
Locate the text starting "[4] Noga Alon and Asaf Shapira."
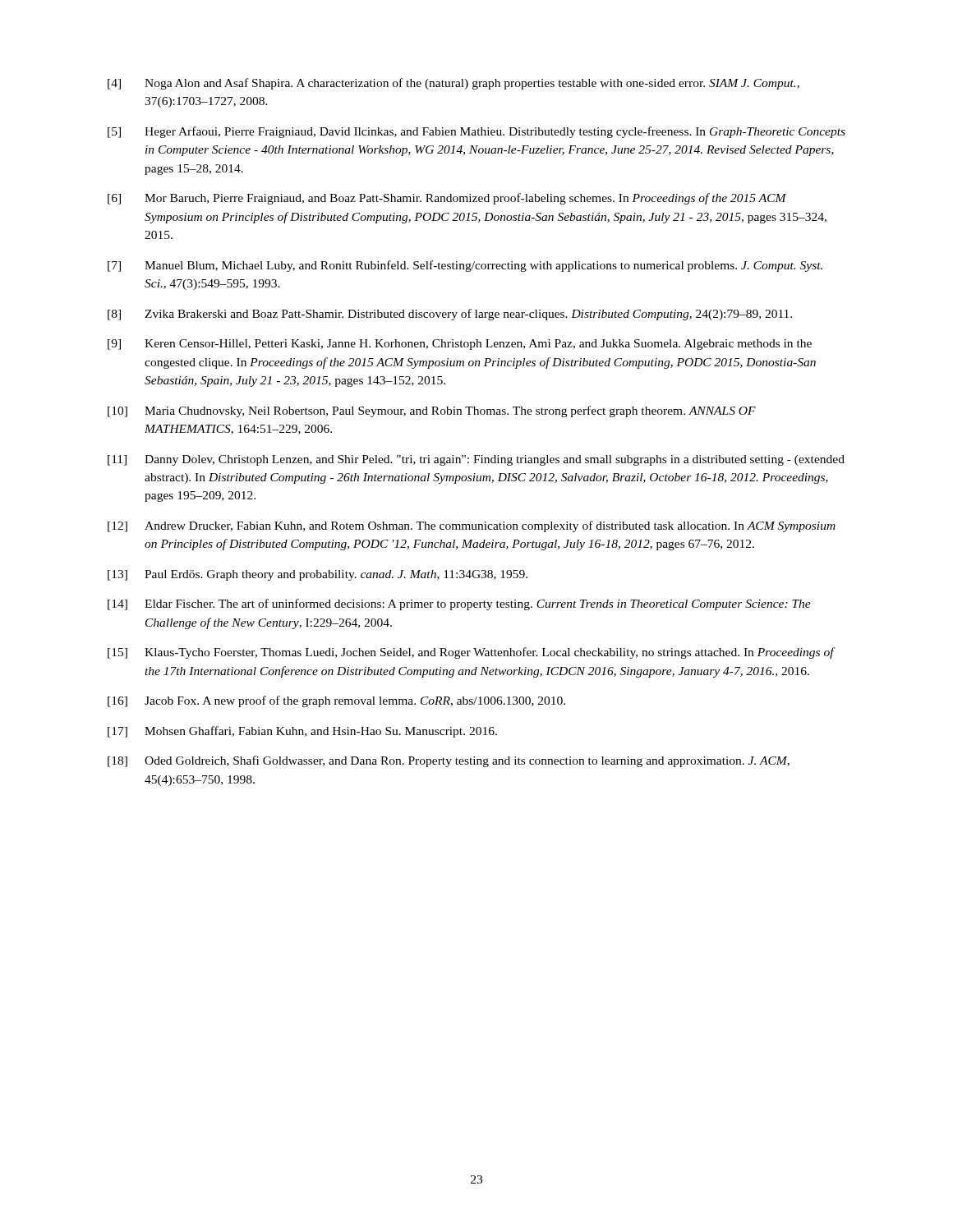[x=476, y=92]
